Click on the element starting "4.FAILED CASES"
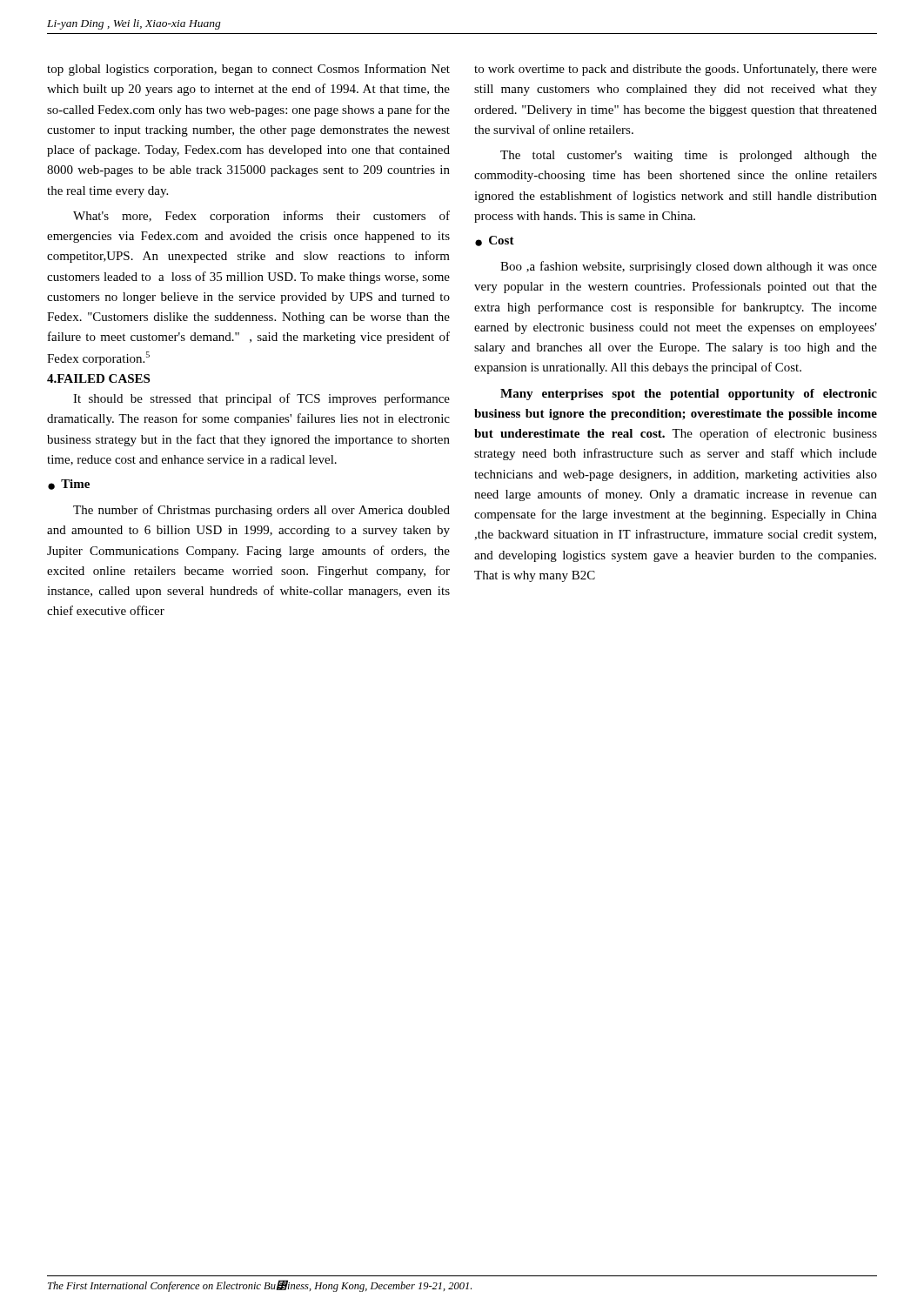The width and height of the screenshot is (924, 1305). coord(98,378)
